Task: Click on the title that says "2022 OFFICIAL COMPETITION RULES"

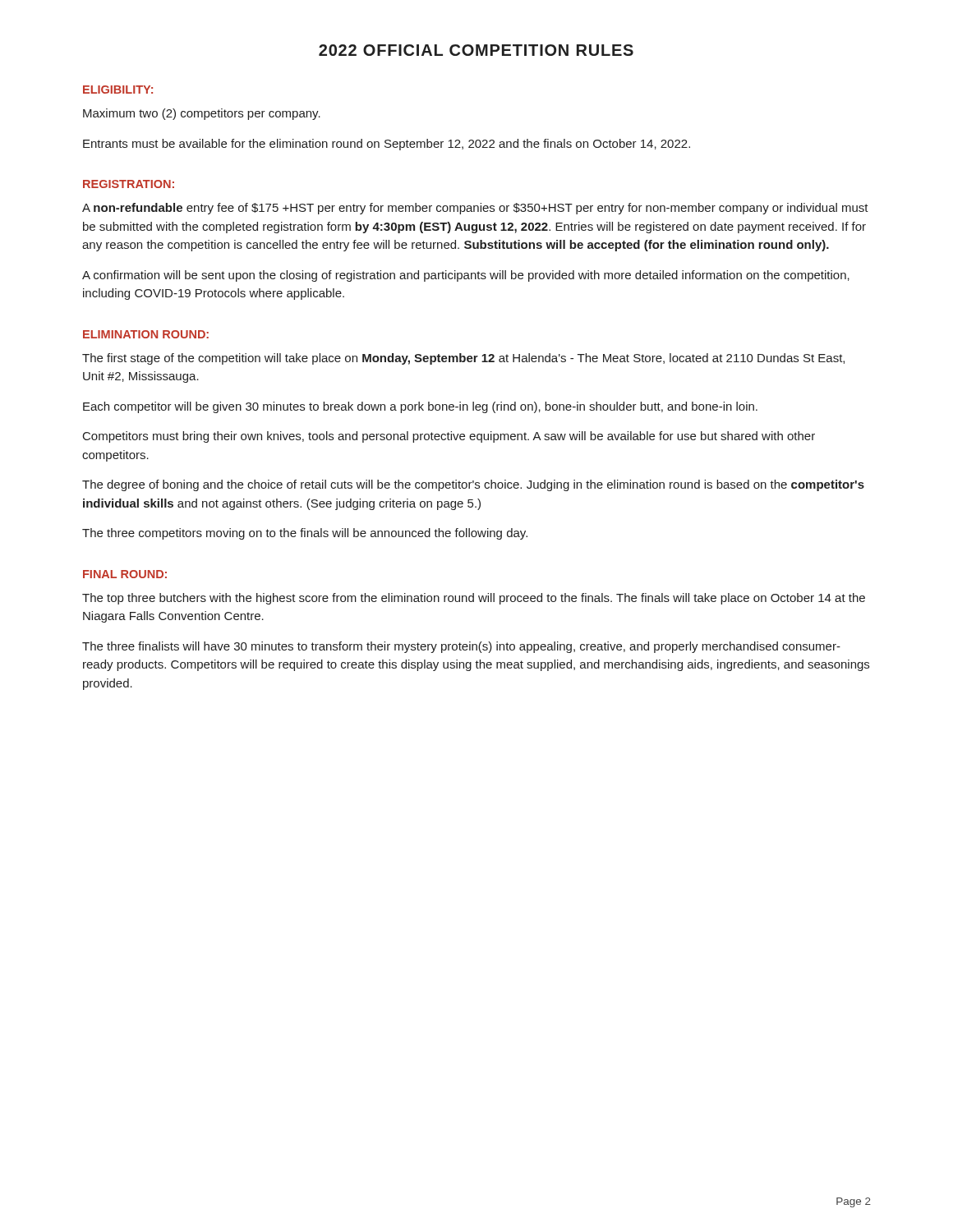Action: [x=476, y=50]
